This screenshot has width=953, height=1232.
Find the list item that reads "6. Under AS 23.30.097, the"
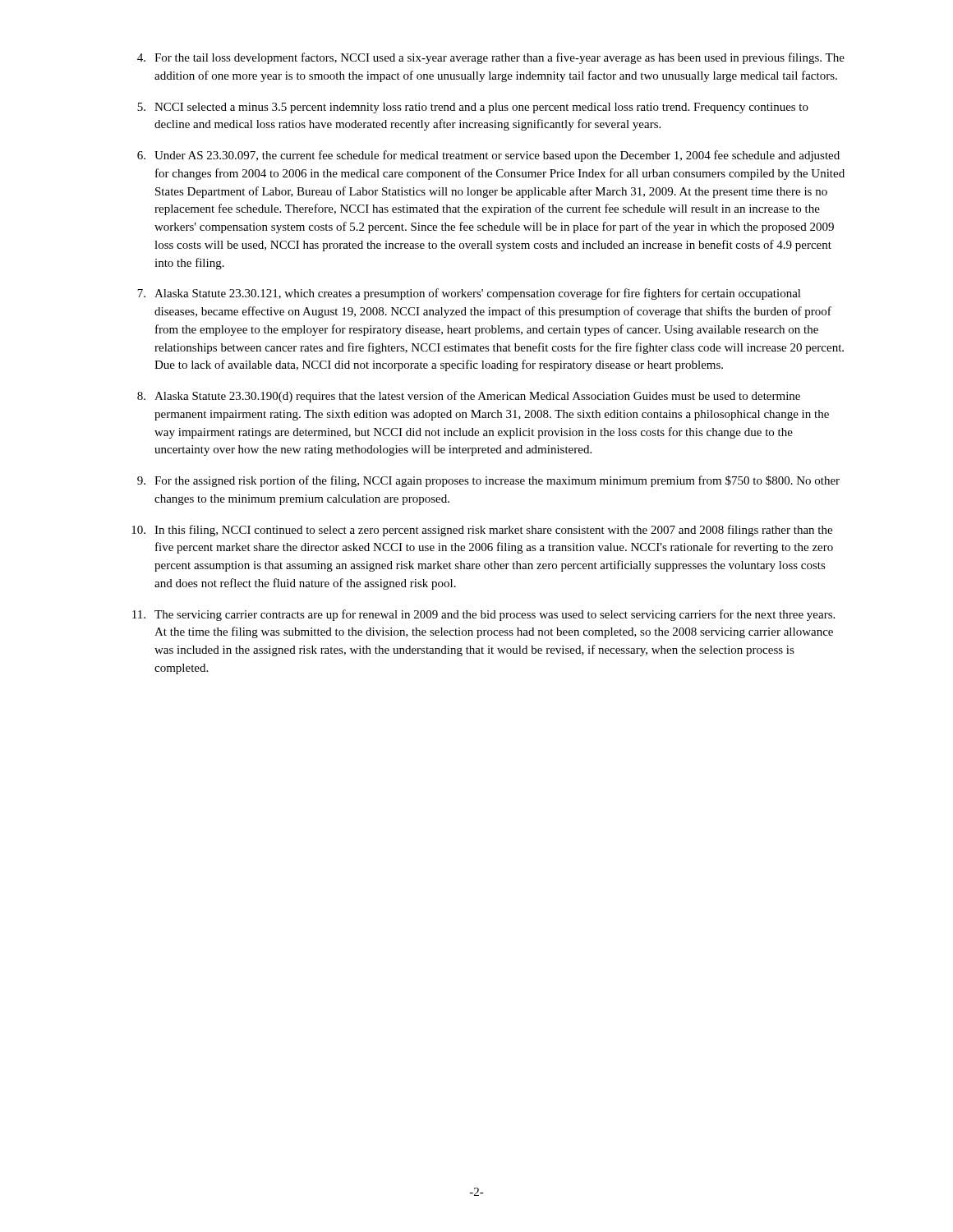tap(476, 210)
